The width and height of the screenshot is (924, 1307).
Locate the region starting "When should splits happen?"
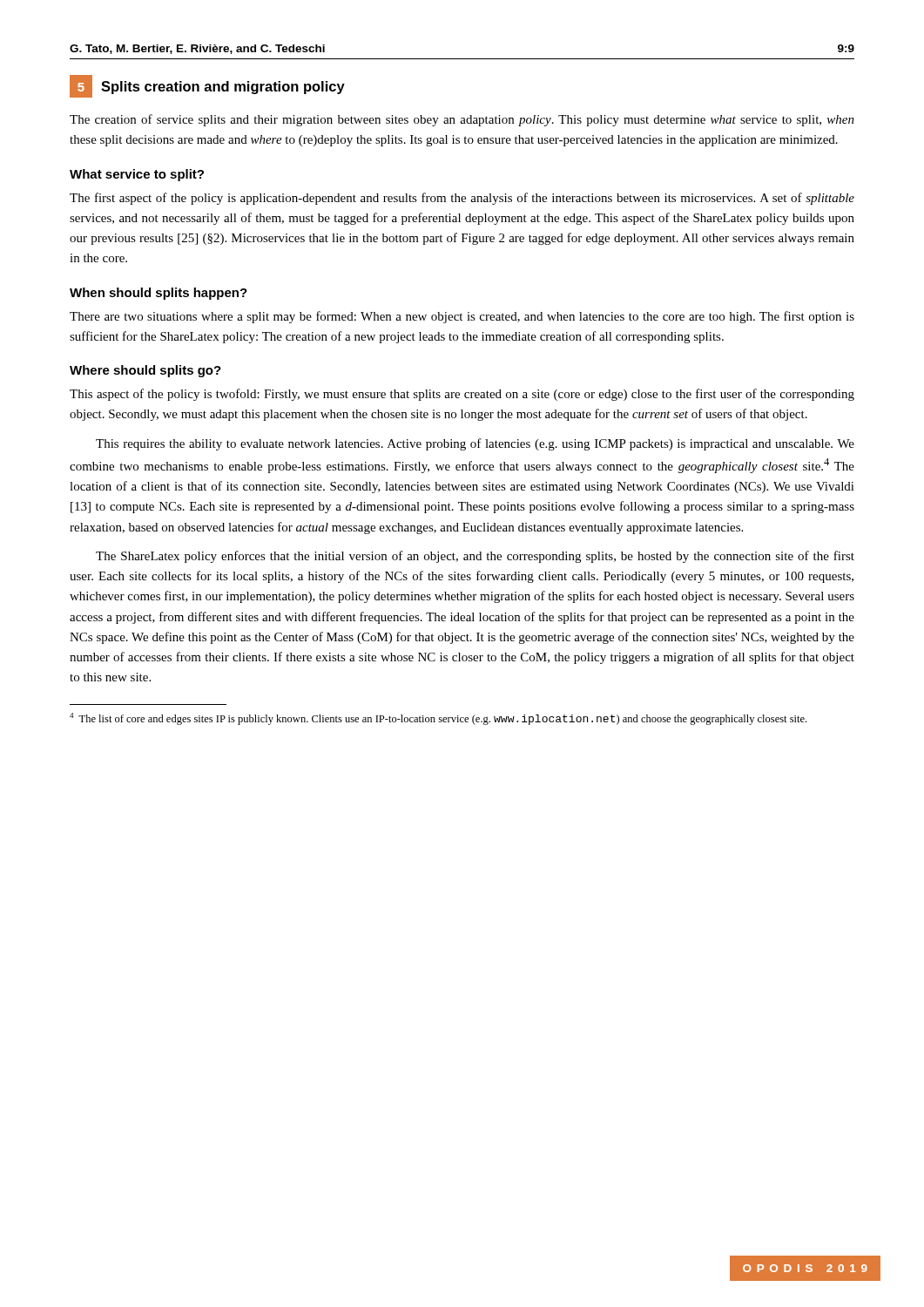click(x=159, y=292)
